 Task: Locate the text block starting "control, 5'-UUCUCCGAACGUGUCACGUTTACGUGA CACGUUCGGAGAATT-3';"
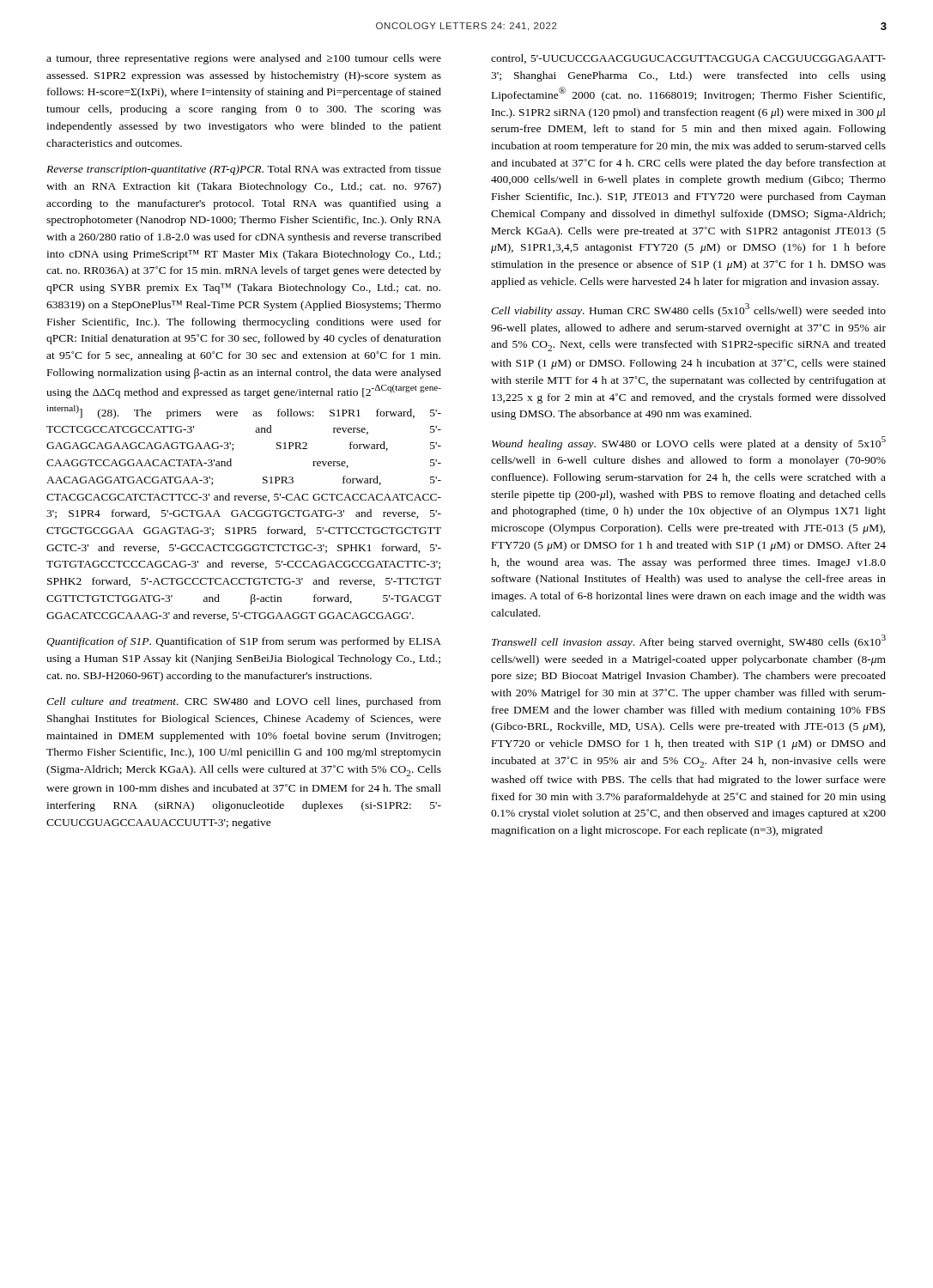688,169
